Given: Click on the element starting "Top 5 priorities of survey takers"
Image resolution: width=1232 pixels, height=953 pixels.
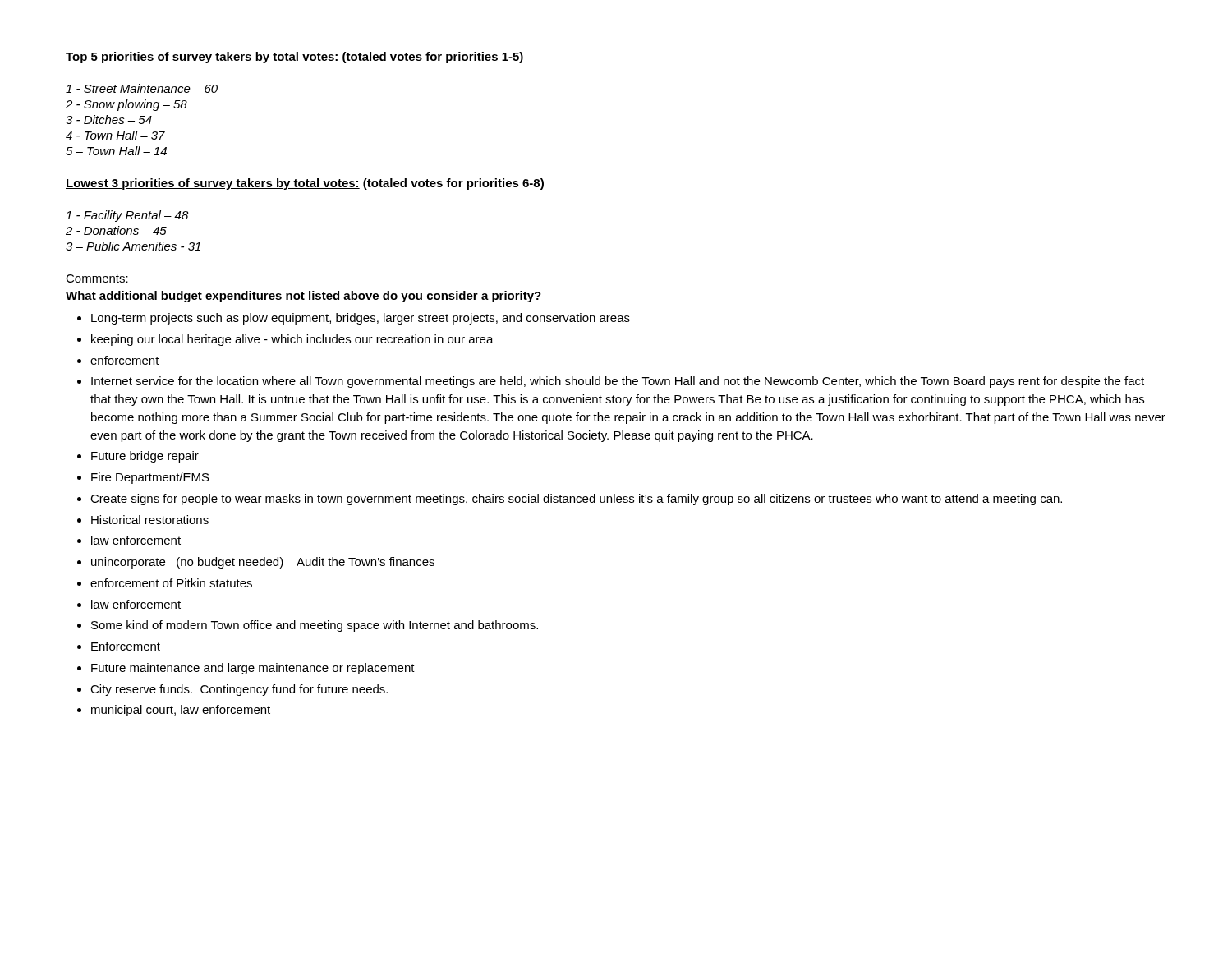Looking at the screenshot, I should [295, 56].
